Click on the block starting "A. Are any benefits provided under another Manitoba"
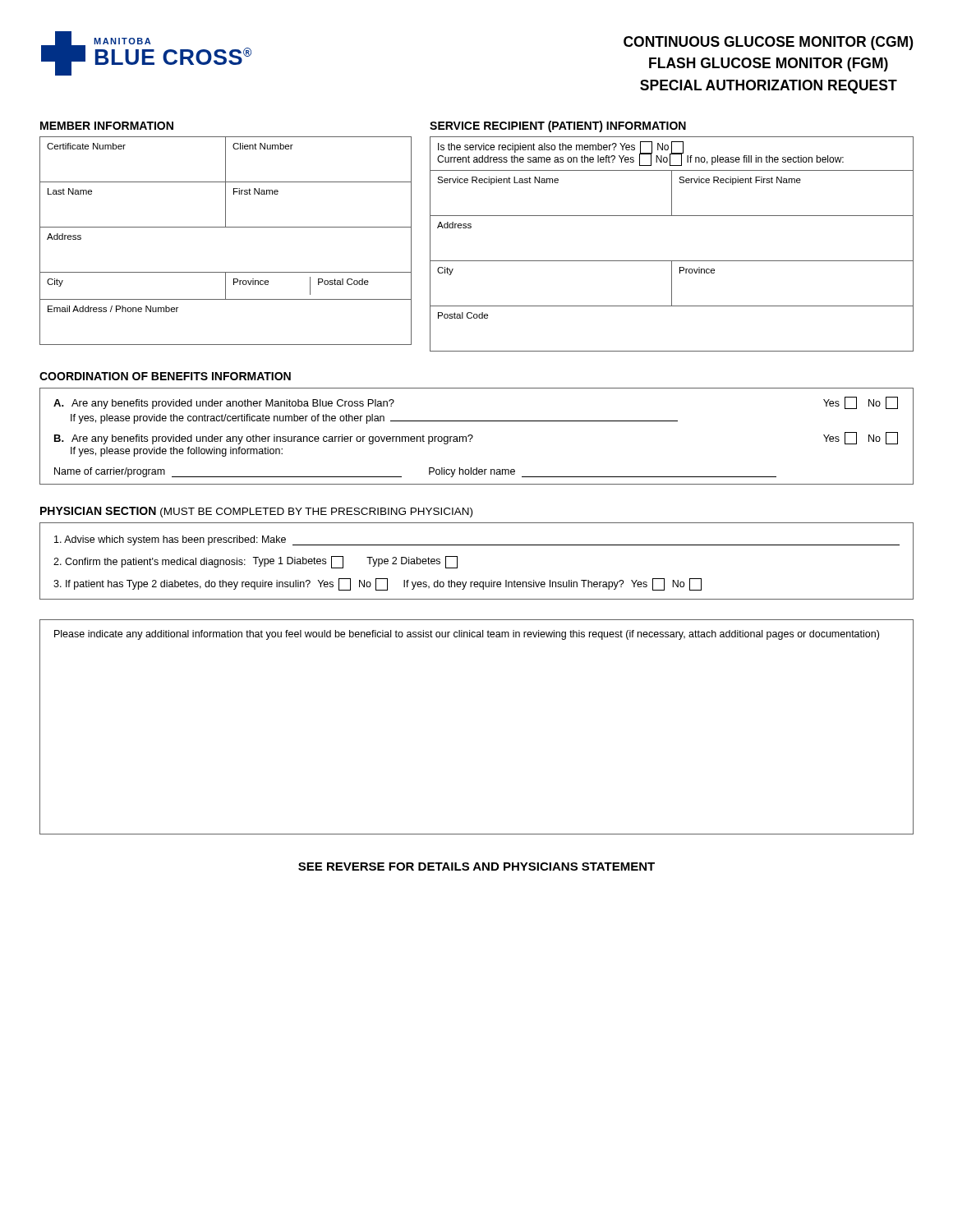Screen dimensions: 1232x953 pos(476,437)
